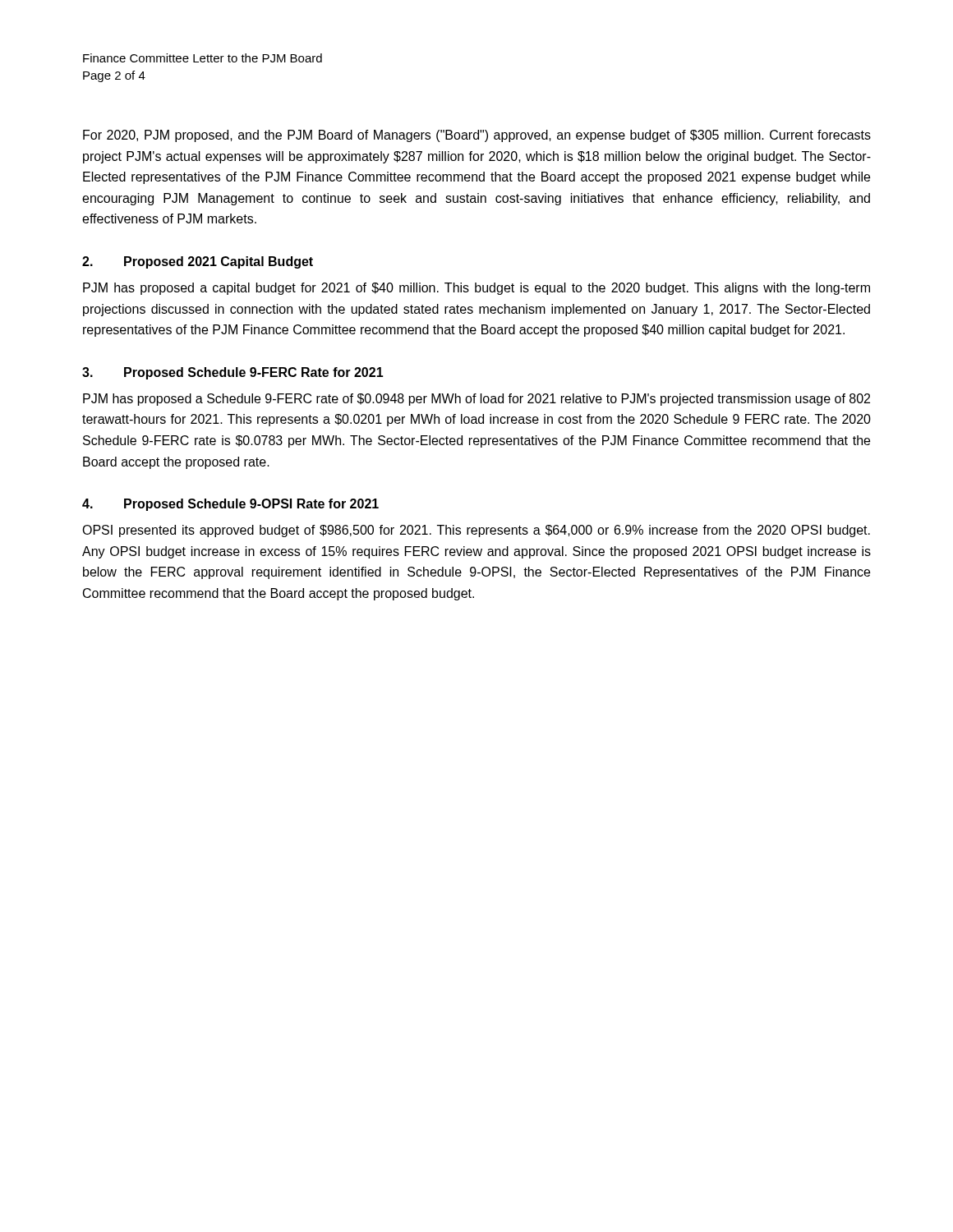This screenshot has width=953, height=1232.
Task: Click on the text block containing "For 2020, PJM proposed,"
Action: point(476,177)
